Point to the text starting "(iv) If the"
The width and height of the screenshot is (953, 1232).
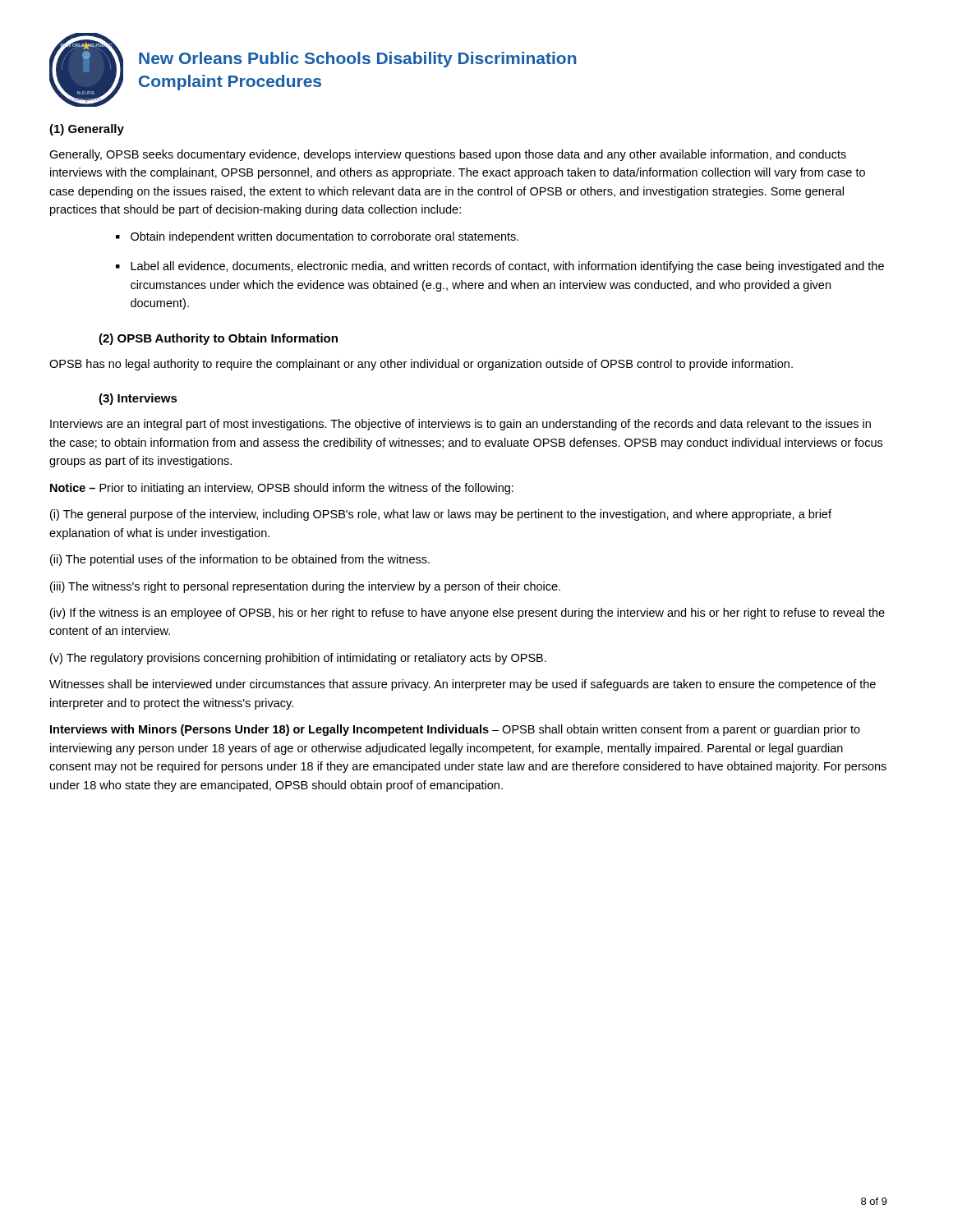467,622
